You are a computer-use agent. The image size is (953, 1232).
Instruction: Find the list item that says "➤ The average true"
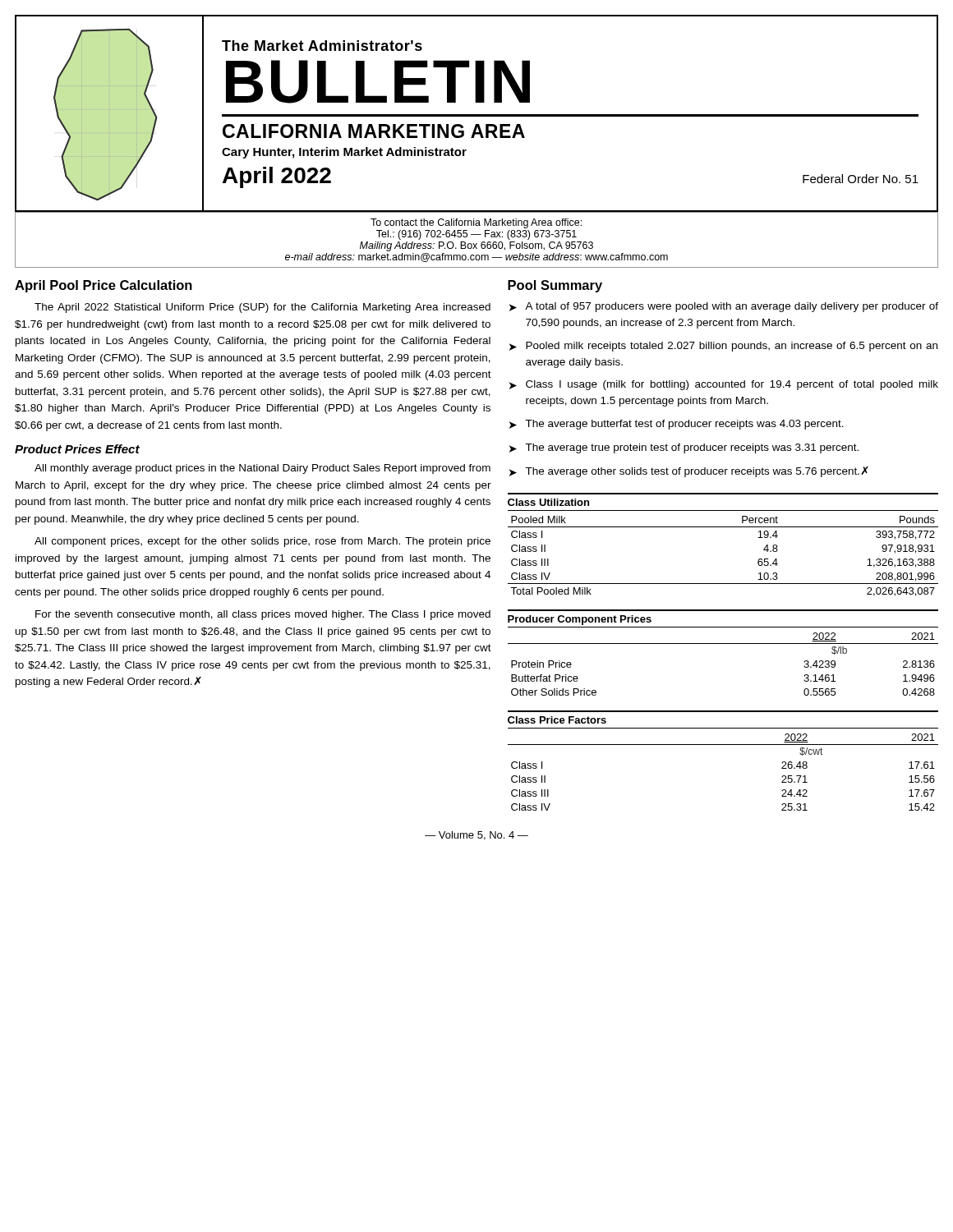coord(683,448)
